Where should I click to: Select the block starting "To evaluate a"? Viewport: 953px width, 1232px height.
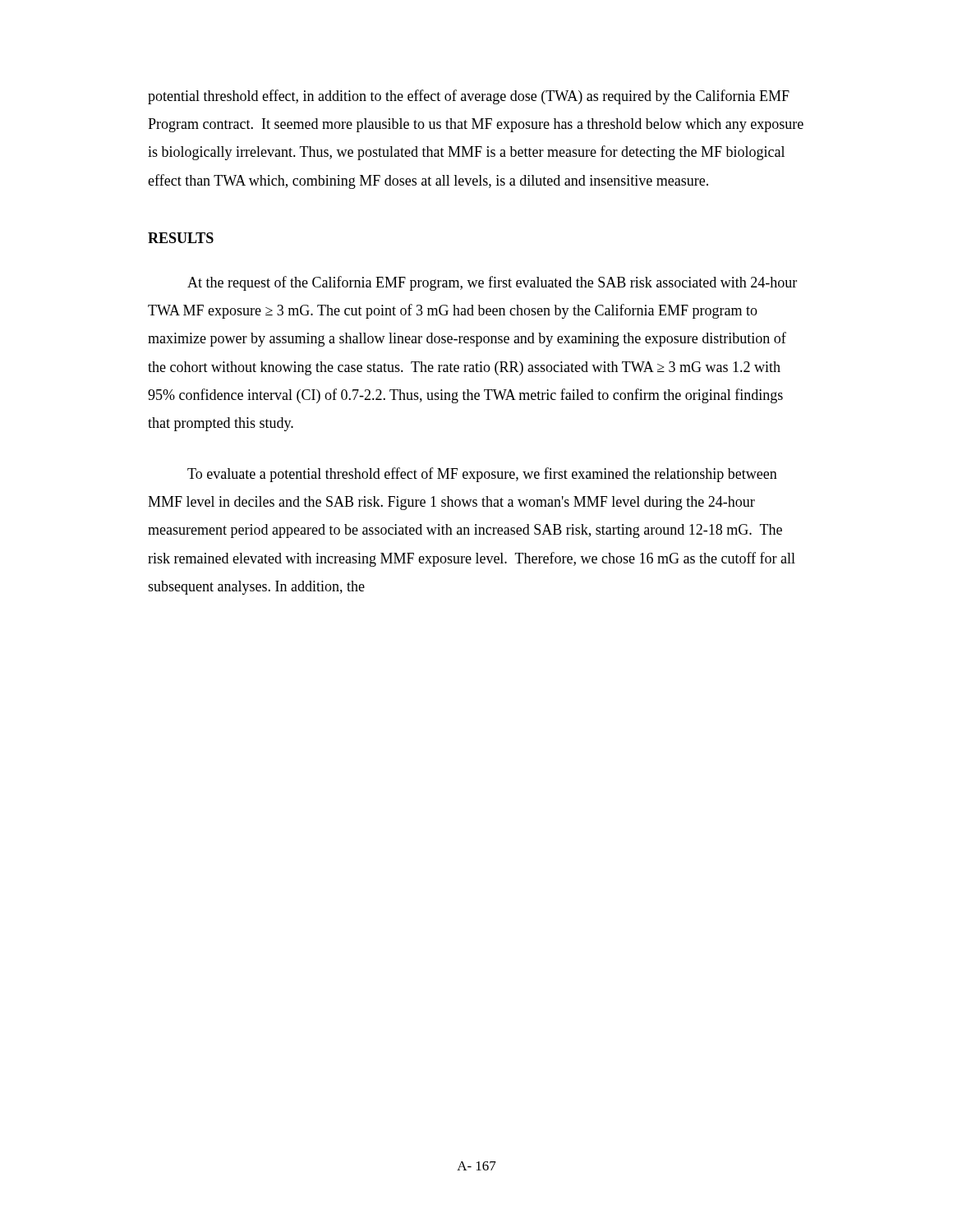click(x=472, y=530)
